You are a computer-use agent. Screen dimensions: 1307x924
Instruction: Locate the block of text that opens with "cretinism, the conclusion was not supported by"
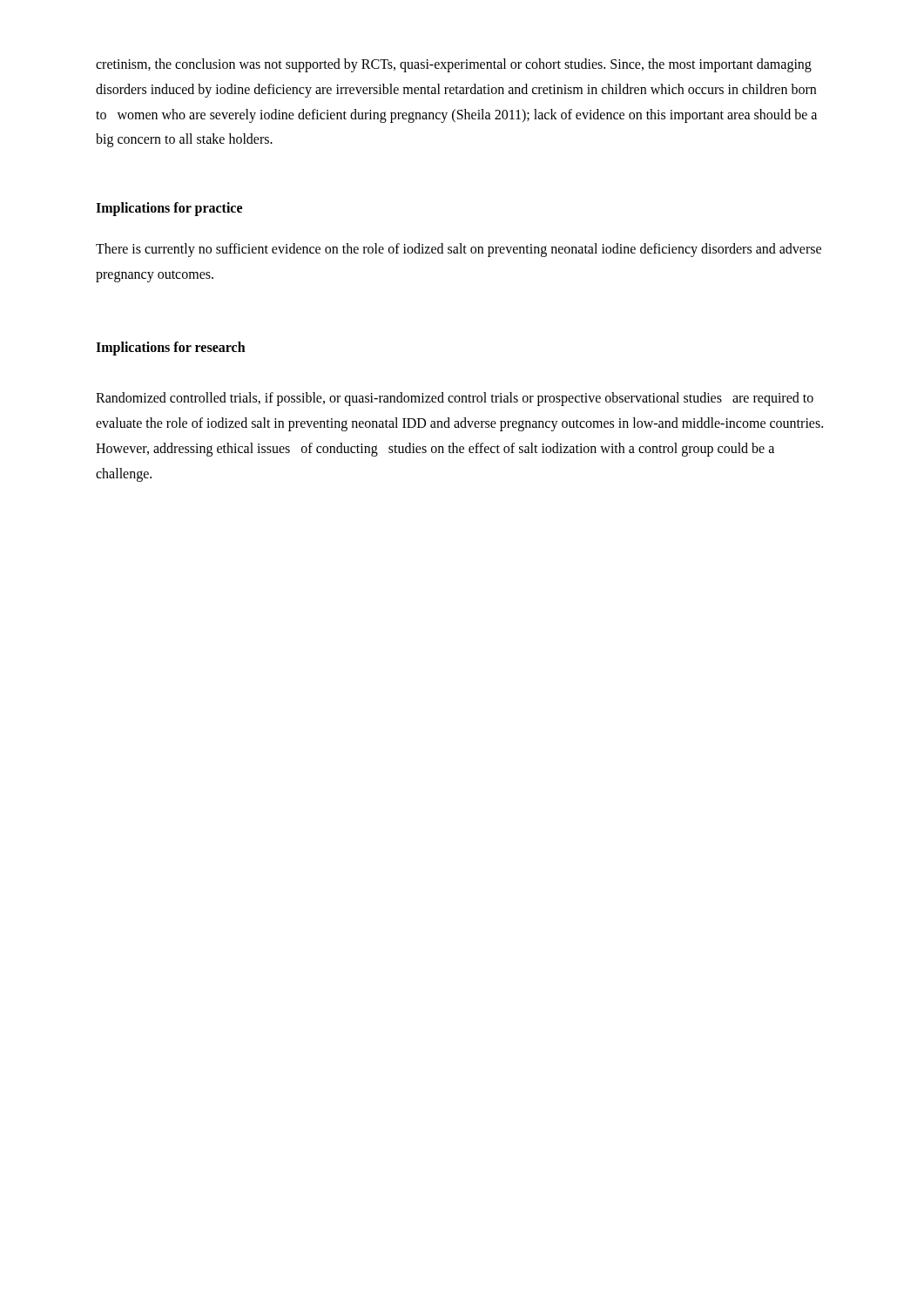[x=457, y=102]
